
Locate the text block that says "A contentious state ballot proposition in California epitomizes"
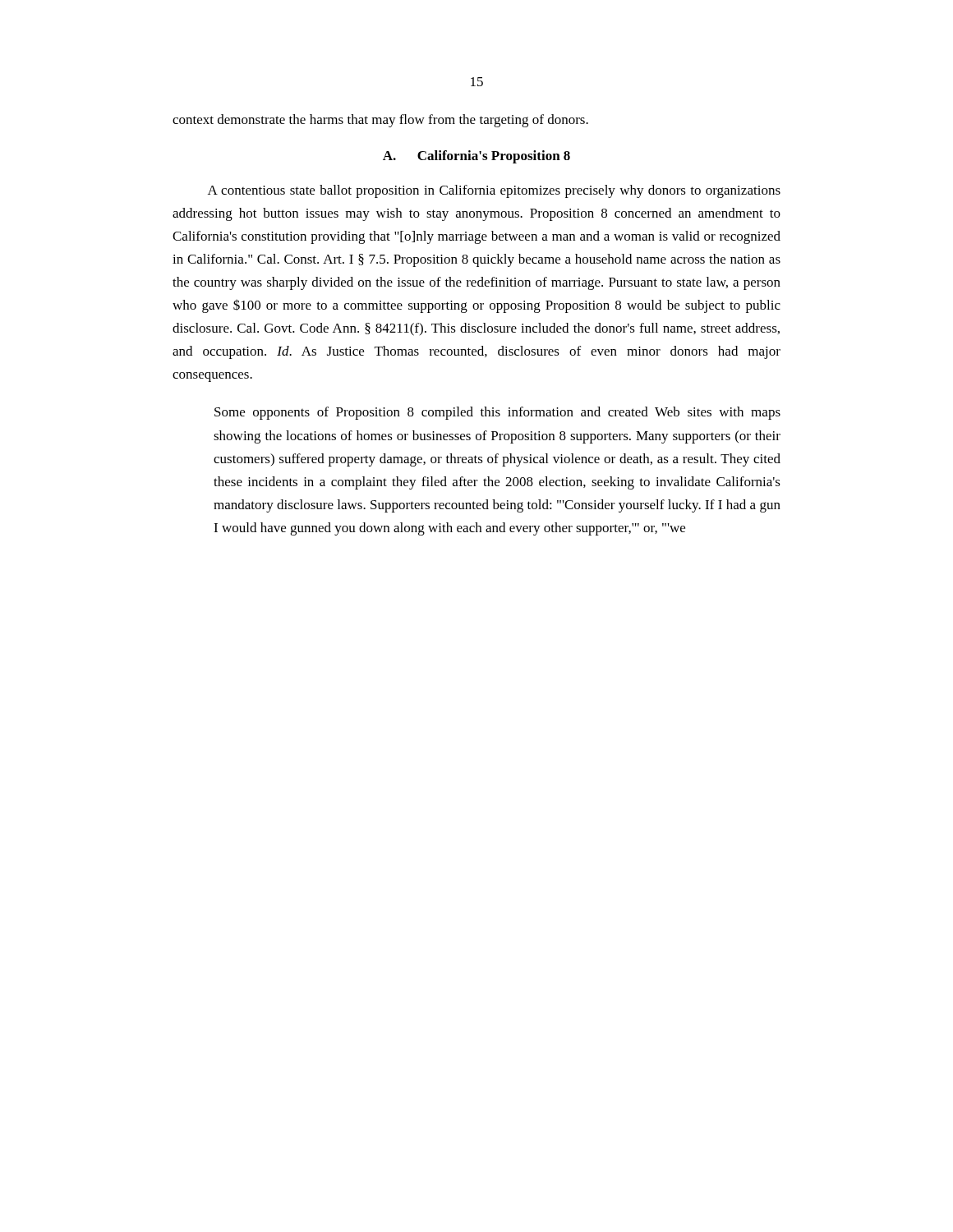click(x=476, y=282)
